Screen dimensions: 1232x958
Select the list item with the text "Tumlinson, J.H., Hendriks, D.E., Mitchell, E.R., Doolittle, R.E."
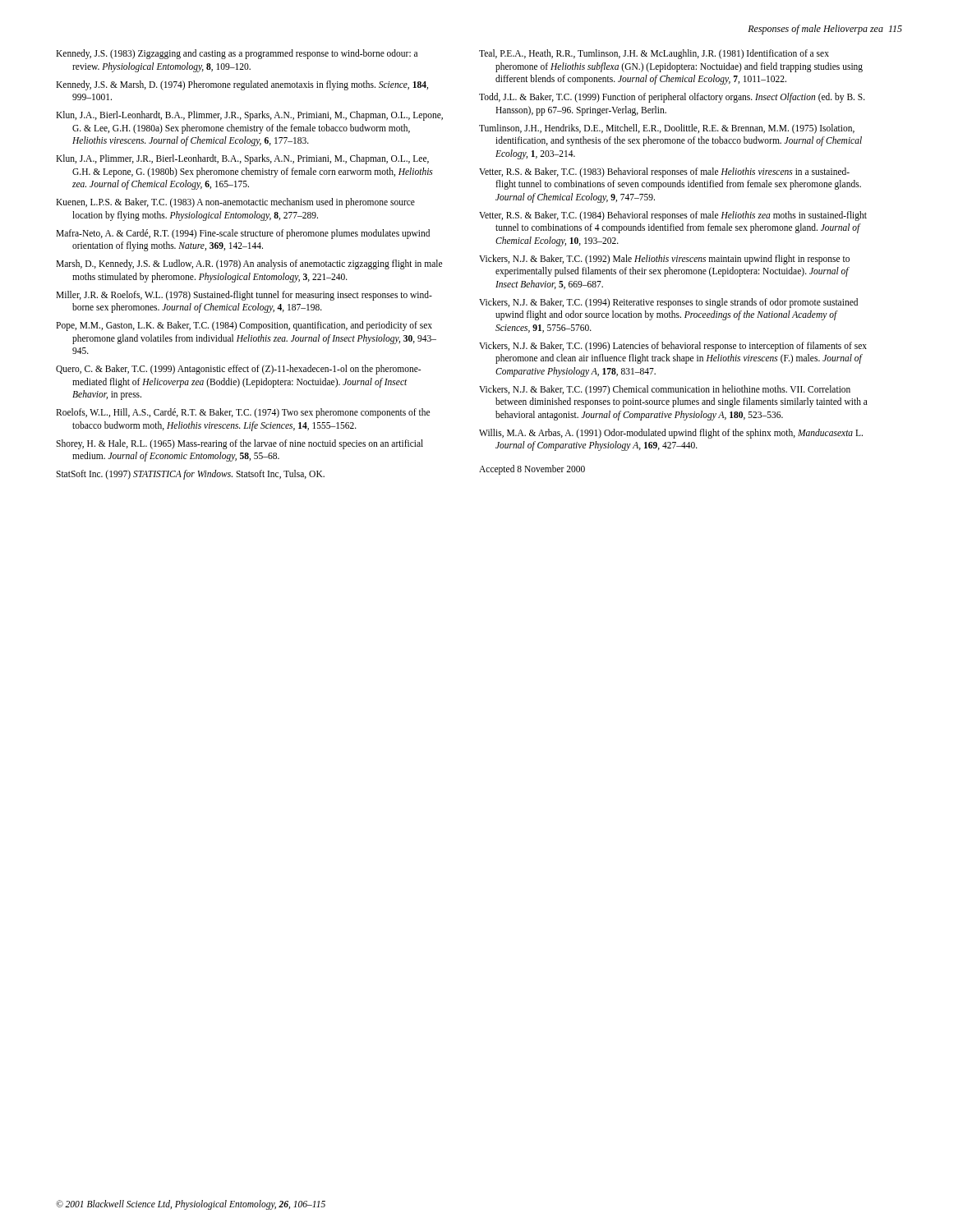coord(671,141)
